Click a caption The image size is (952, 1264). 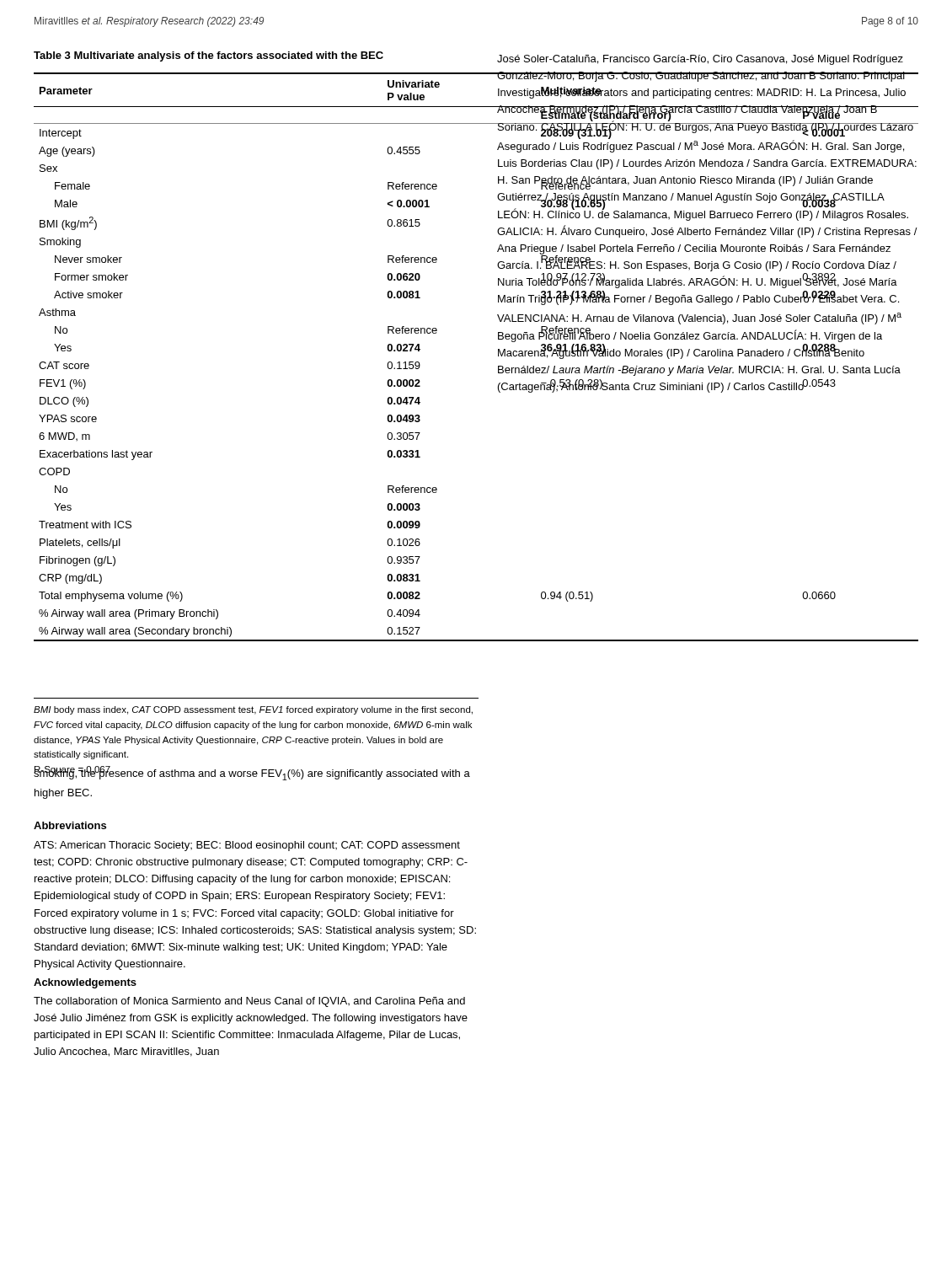click(x=209, y=55)
